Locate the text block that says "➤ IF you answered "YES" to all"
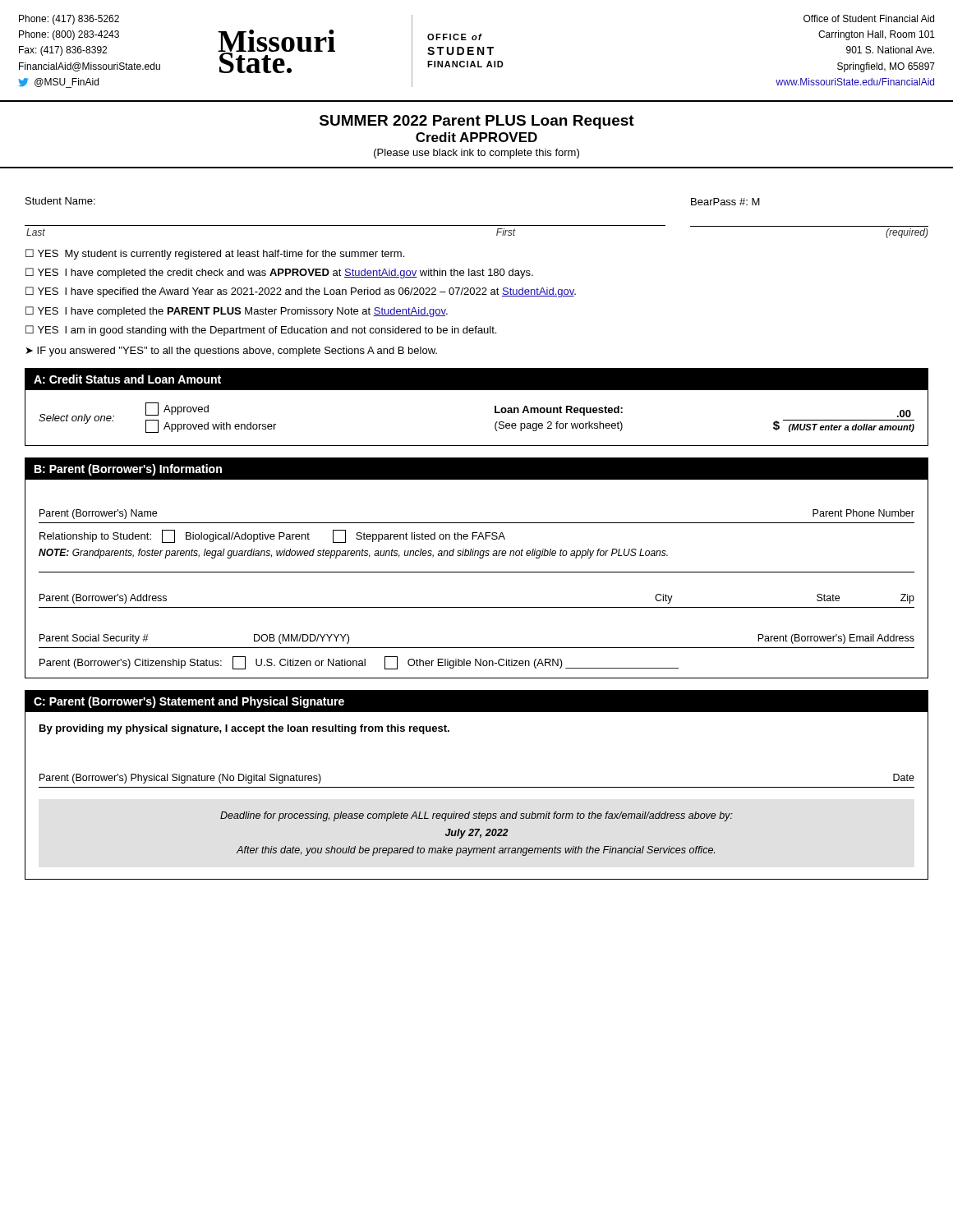Viewport: 953px width, 1232px height. (231, 350)
